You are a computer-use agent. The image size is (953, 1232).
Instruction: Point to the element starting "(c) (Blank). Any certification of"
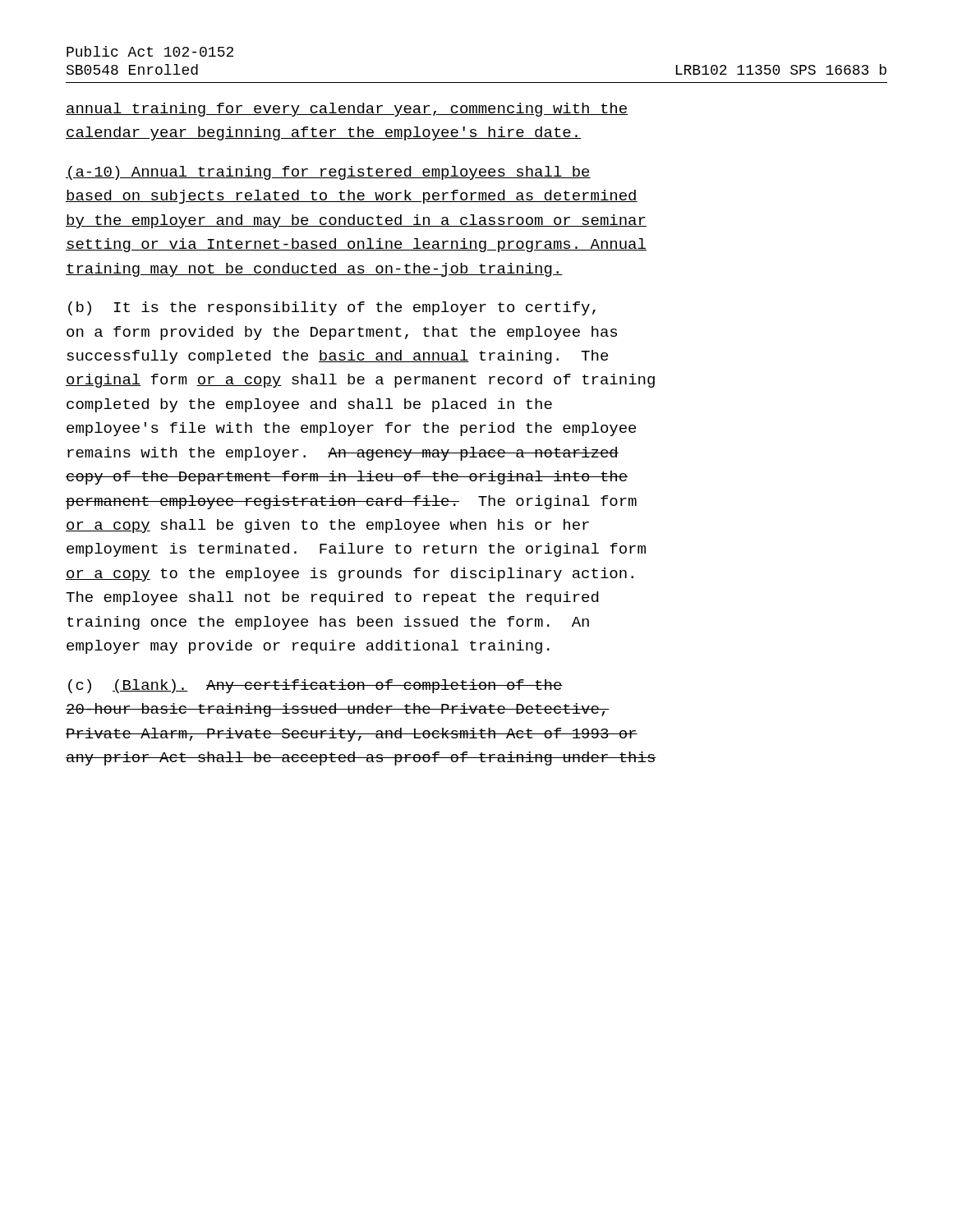click(x=476, y=722)
